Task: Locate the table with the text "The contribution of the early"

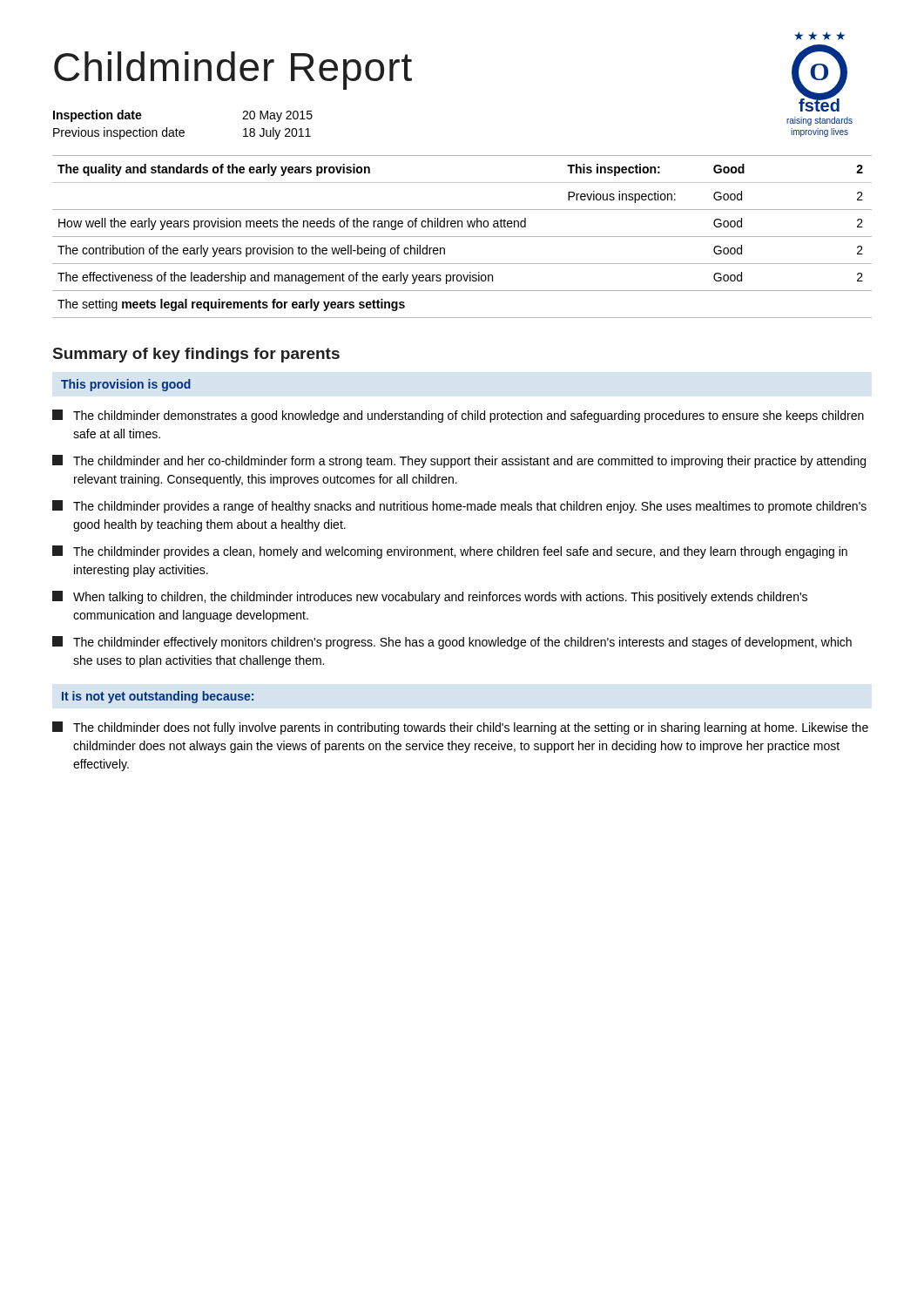Action: click(462, 237)
